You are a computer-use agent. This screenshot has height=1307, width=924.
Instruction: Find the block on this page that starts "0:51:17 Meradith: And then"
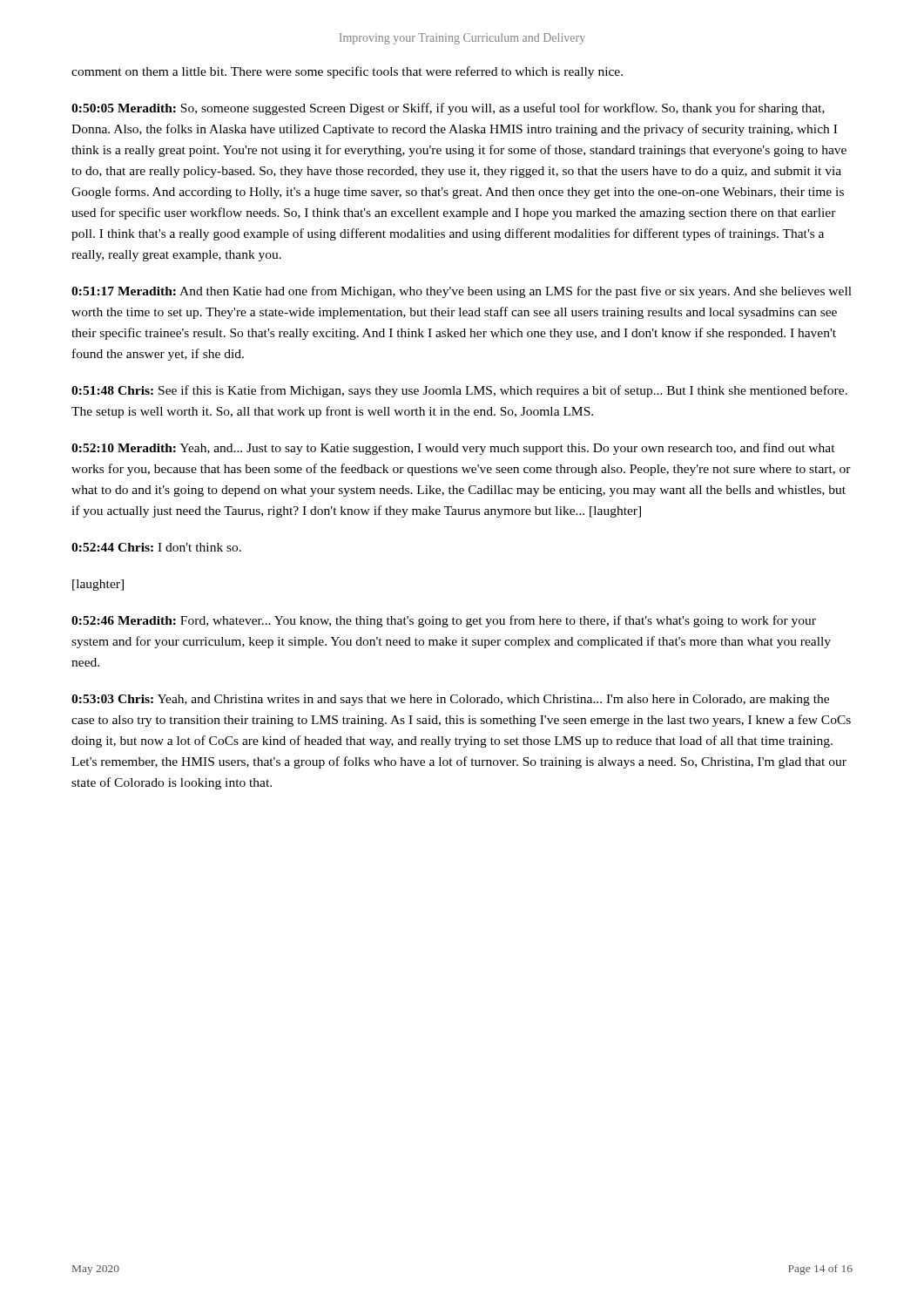[x=462, y=322]
